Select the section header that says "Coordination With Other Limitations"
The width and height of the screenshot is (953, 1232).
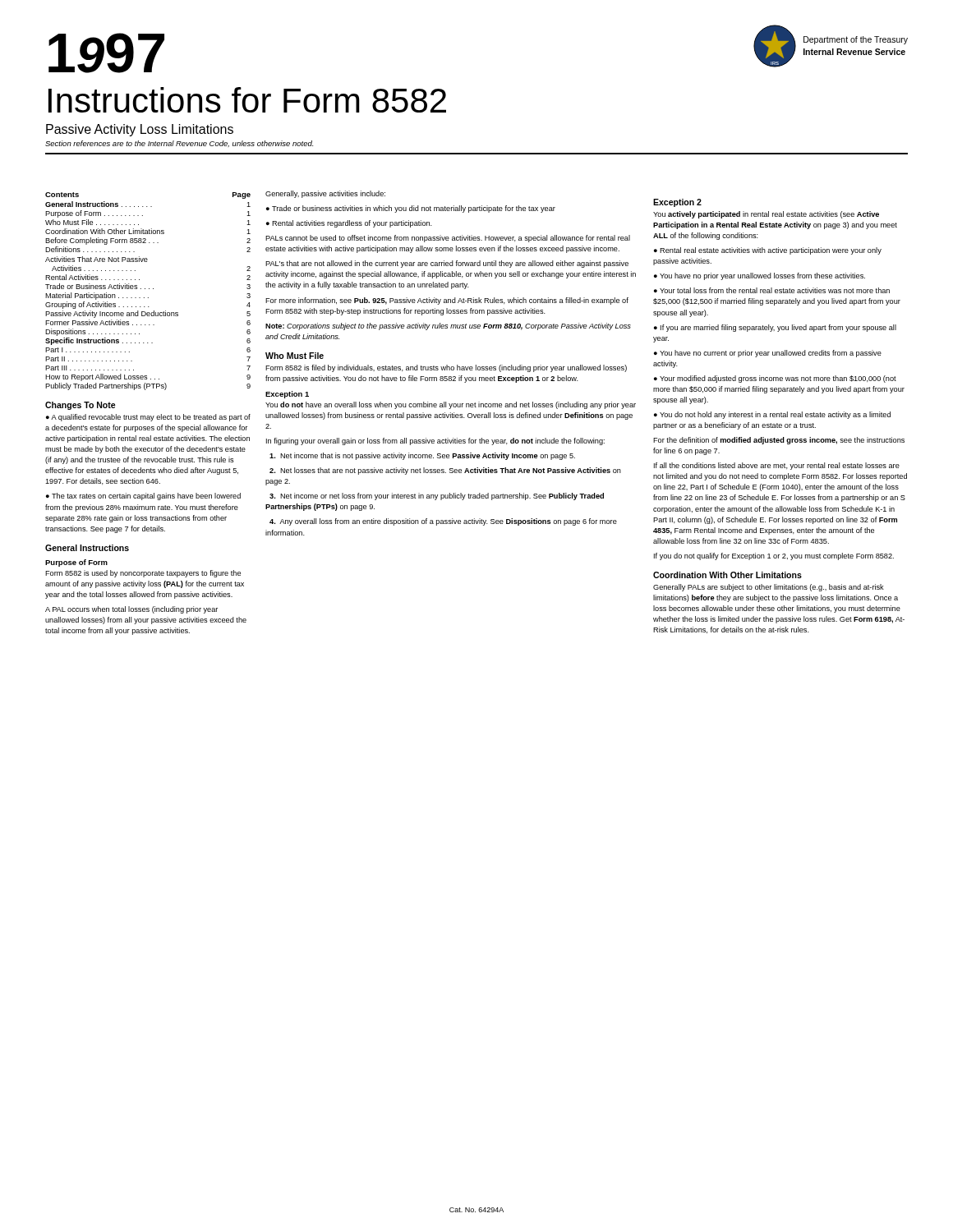[727, 575]
